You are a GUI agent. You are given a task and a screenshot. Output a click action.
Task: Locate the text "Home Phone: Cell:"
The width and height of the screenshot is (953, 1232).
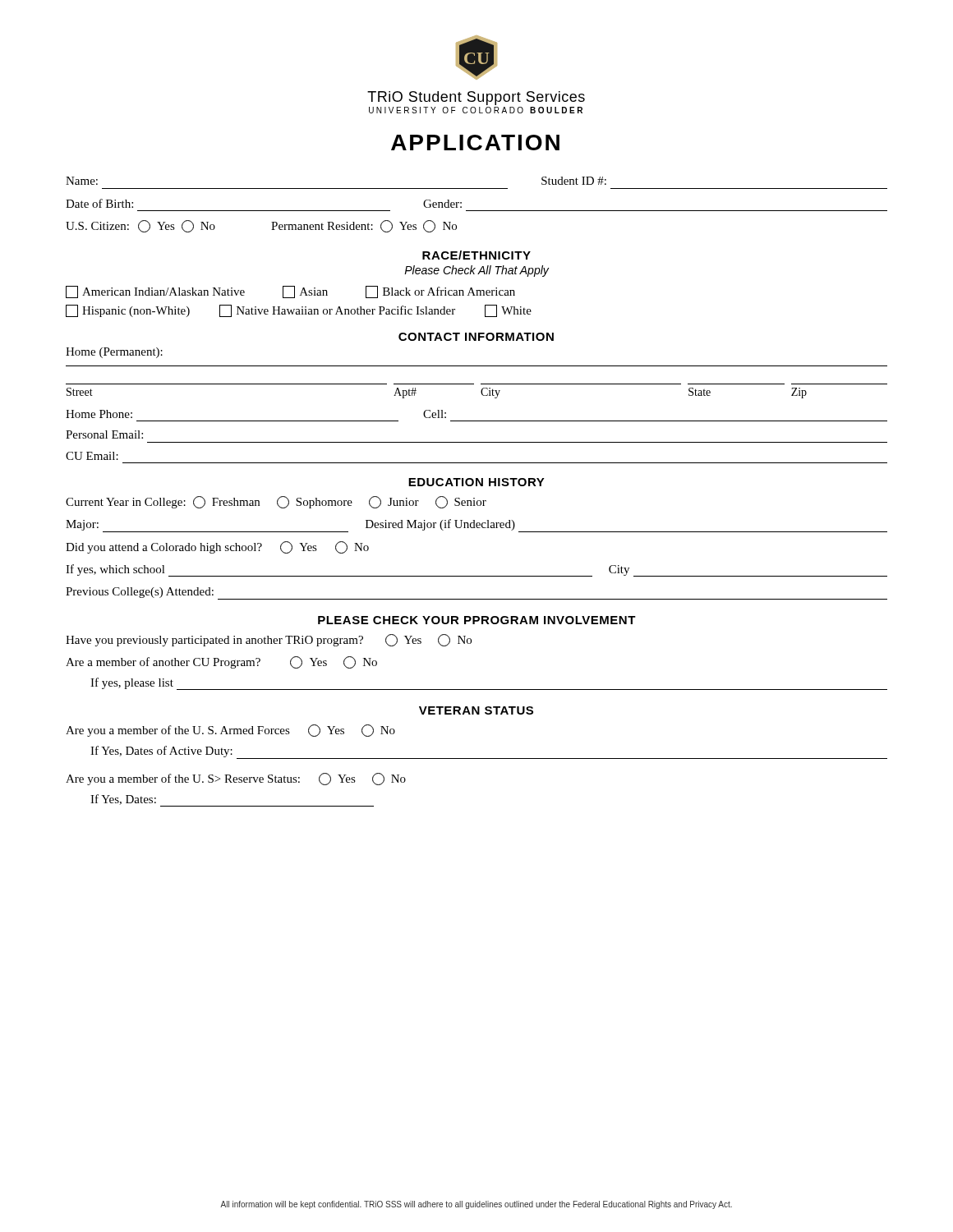pyautogui.click(x=476, y=414)
